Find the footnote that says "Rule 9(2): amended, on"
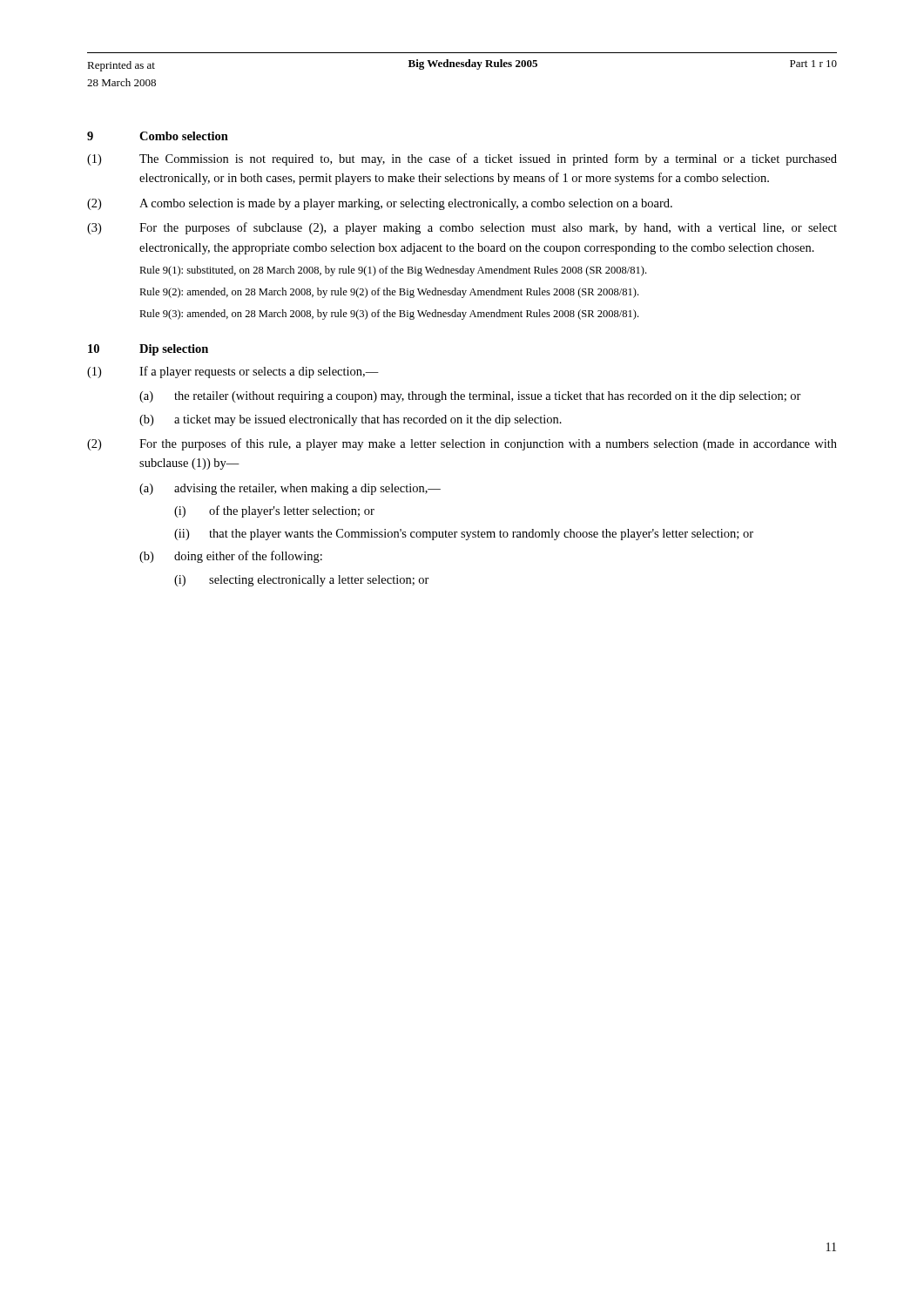Viewport: 924px width, 1307px height. click(389, 292)
